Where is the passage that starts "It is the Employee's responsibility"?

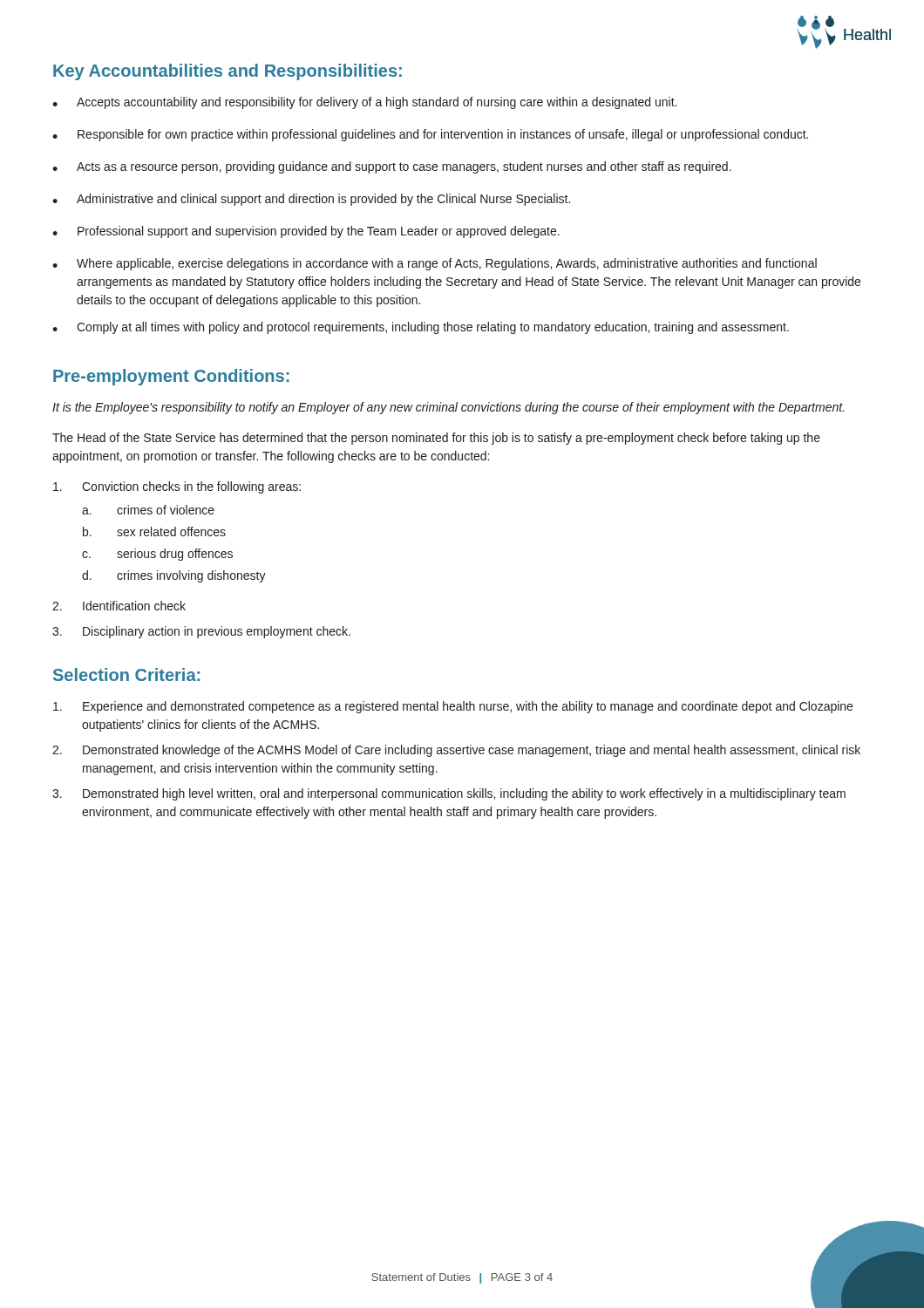462,408
